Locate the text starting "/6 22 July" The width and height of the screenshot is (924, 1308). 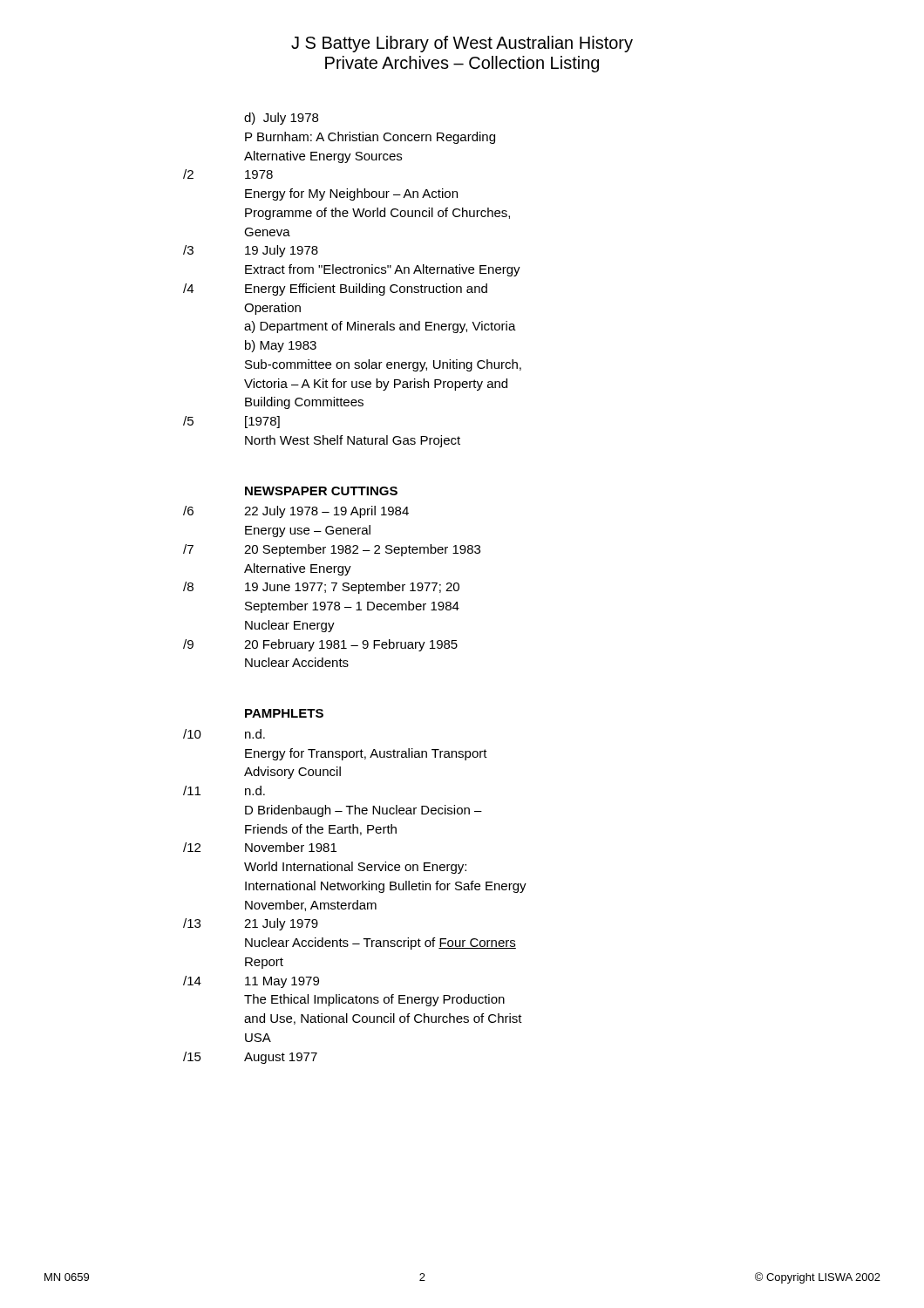coord(296,512)
